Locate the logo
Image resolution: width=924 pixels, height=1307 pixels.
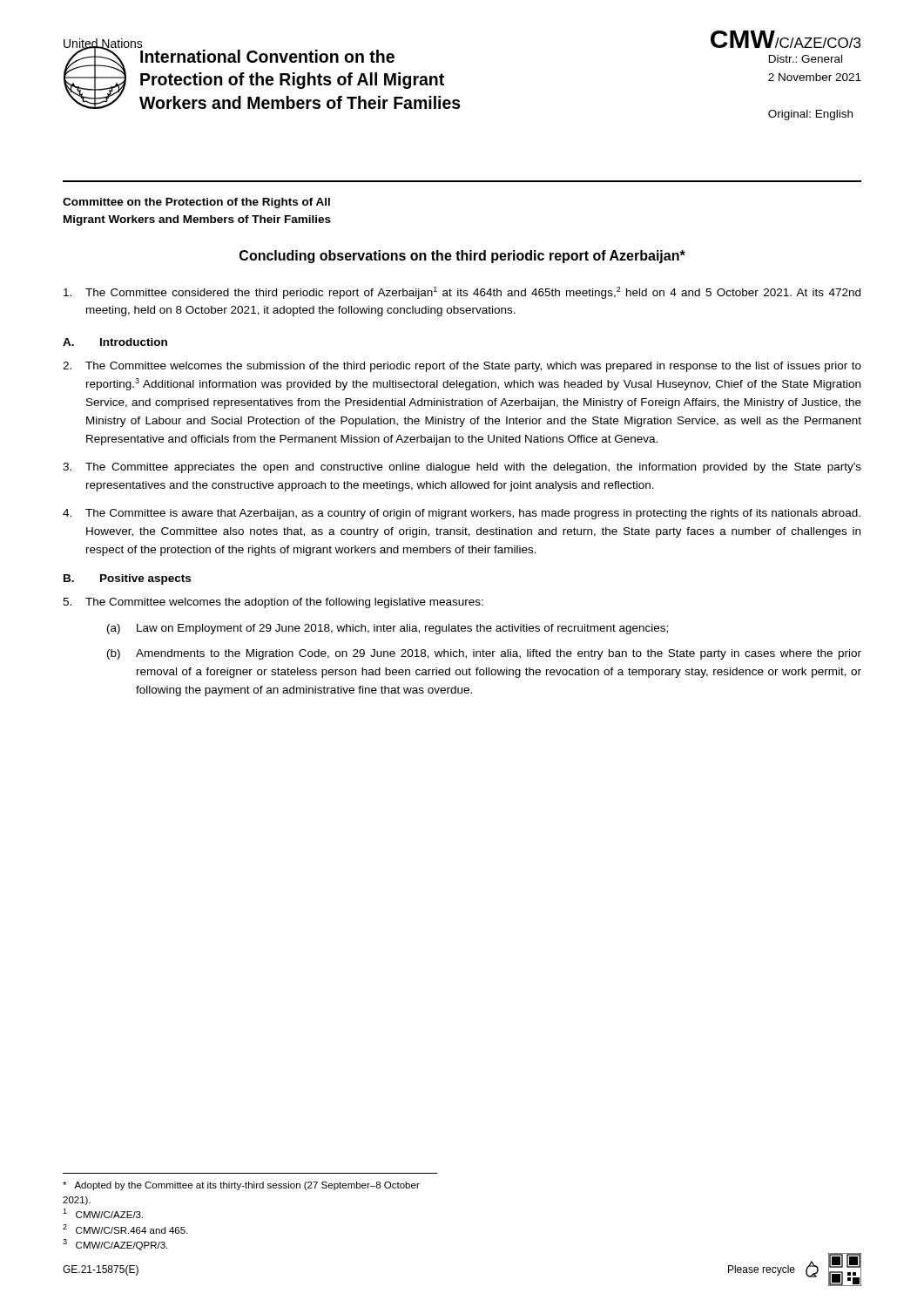coord(95,78)
